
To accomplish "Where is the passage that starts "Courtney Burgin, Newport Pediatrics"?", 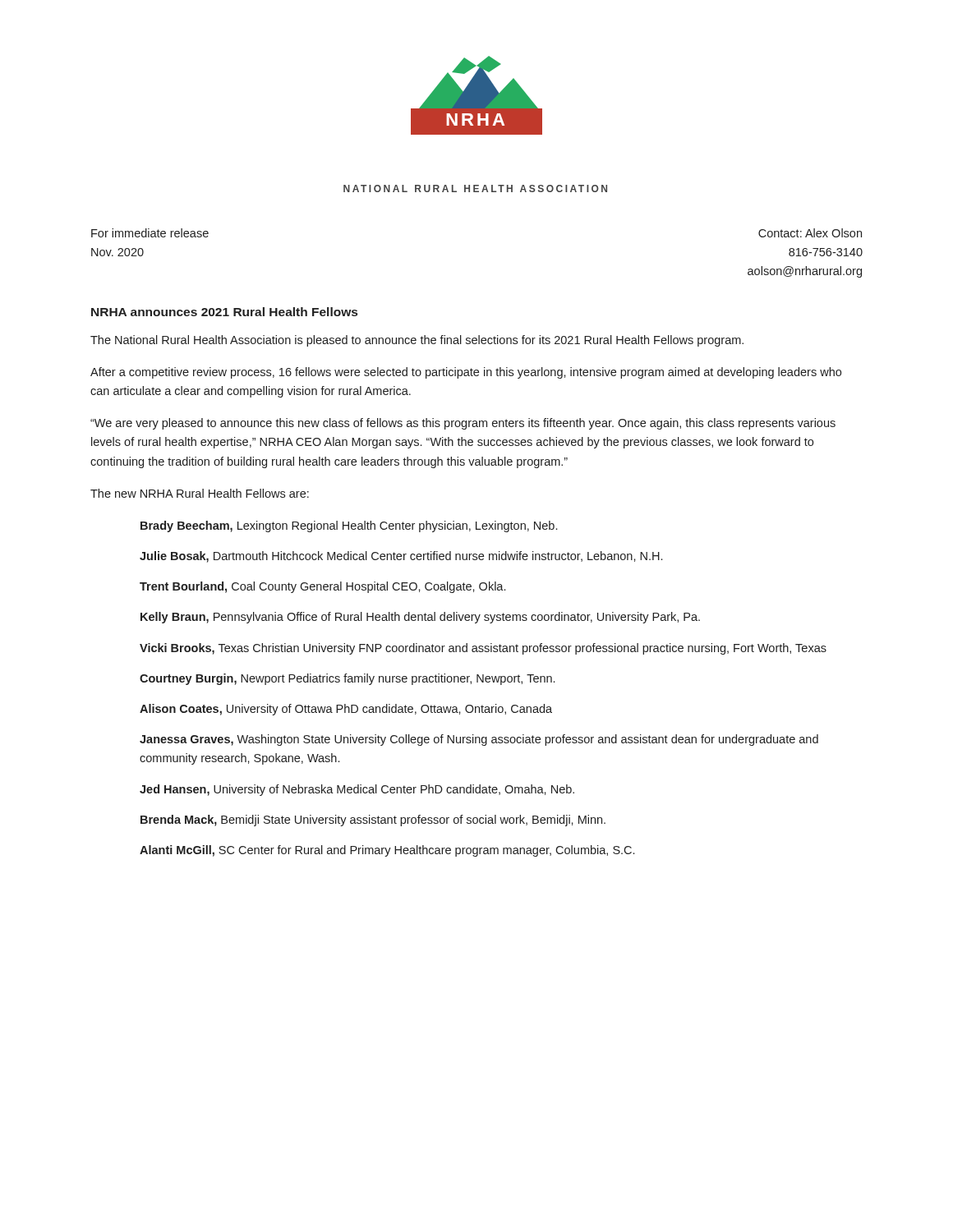I will [x=348, y=678].
